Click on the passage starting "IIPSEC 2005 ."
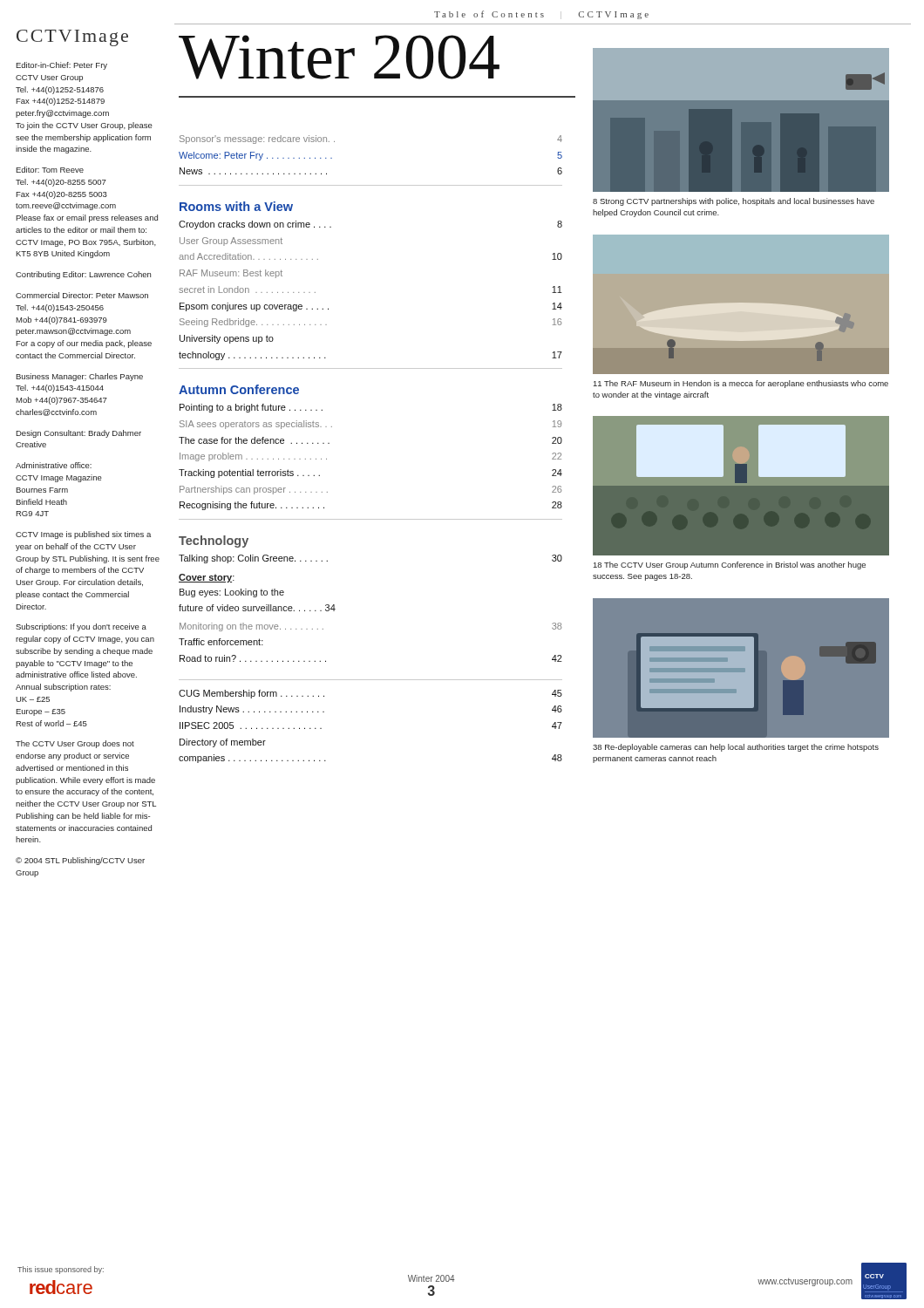 point(200,726)
